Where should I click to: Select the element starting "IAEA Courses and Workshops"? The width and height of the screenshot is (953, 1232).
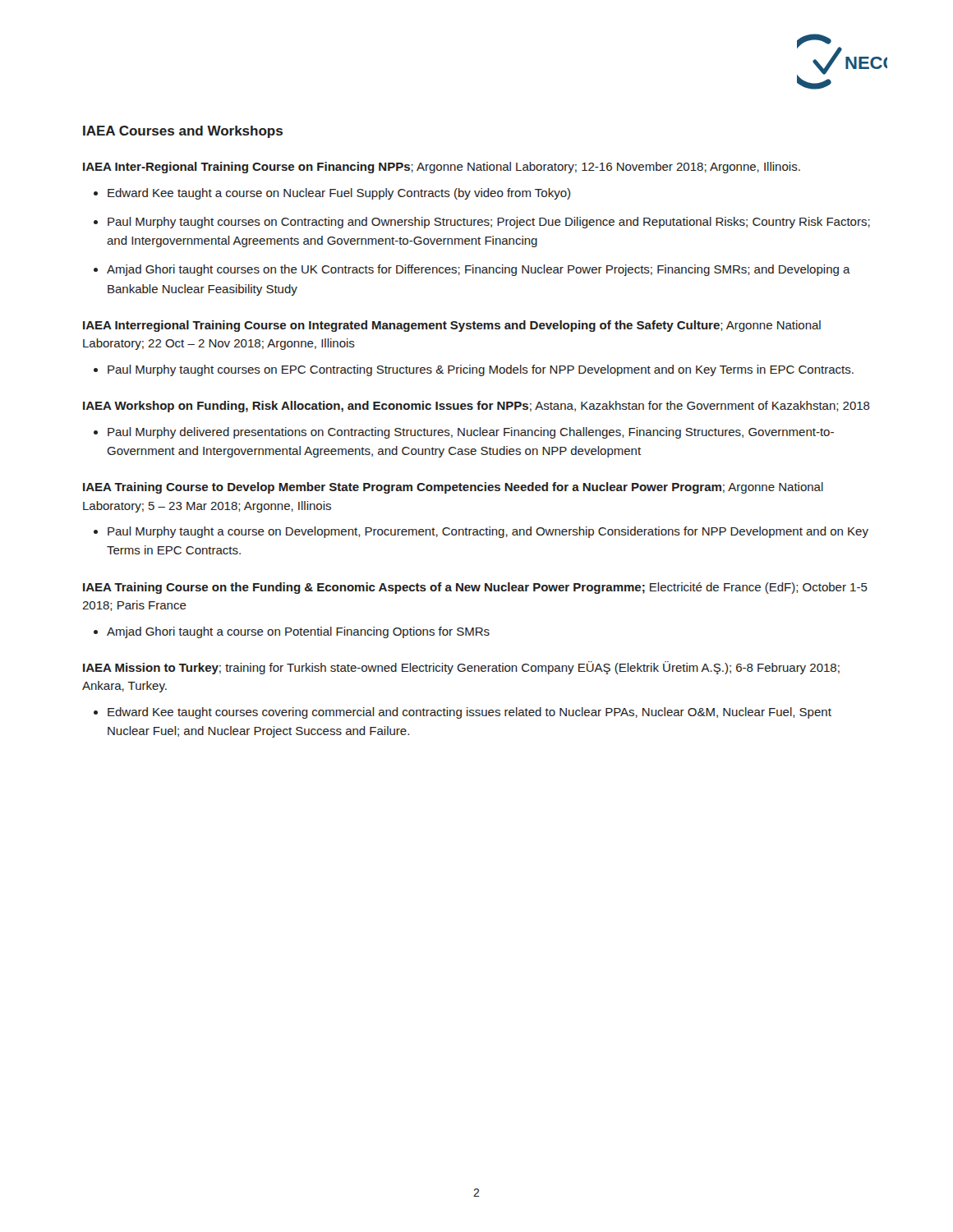click(x=183, y=131)
